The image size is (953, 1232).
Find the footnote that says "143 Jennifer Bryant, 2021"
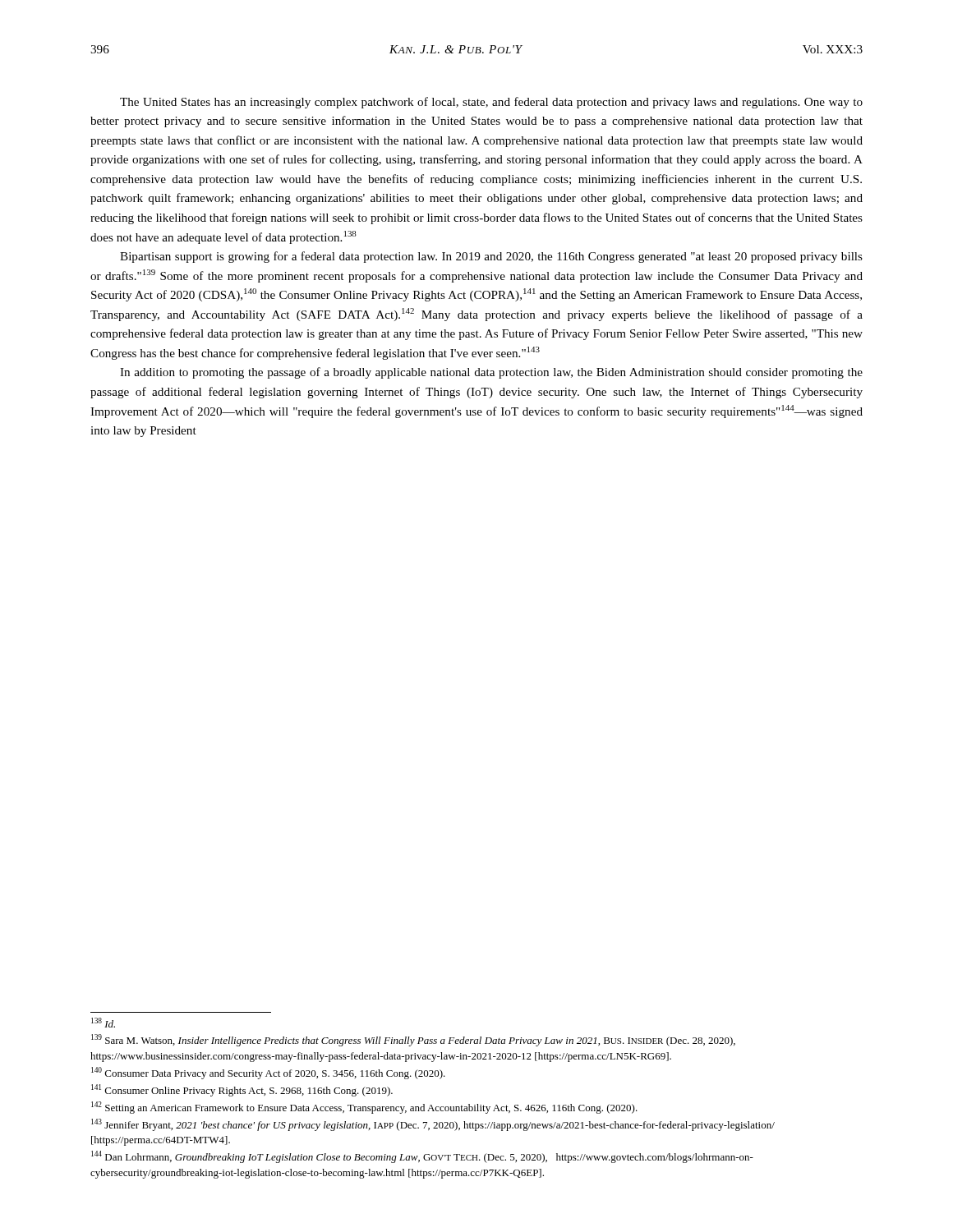[432, 1132]
